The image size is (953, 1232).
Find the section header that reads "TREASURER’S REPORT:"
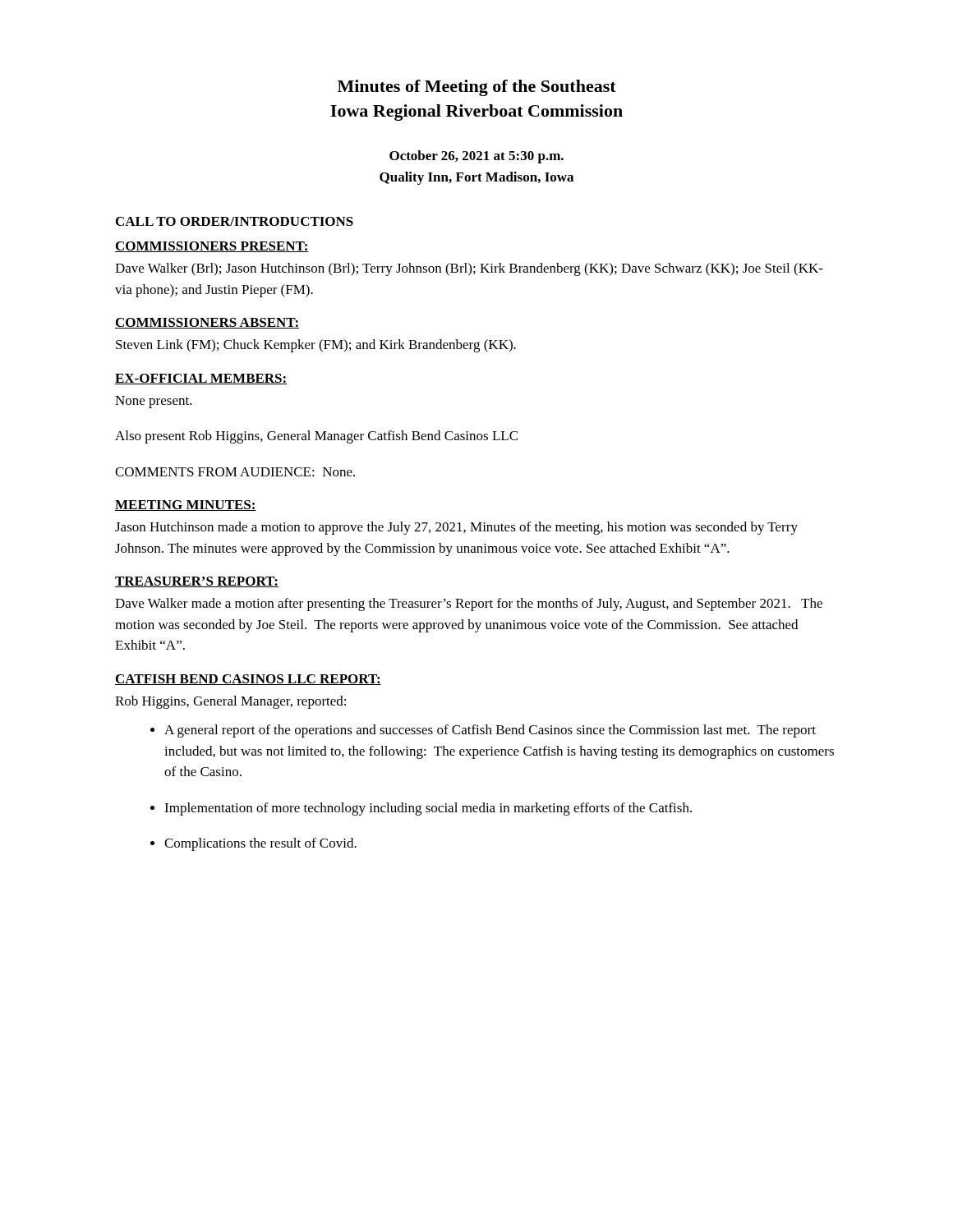click(x=197, y=582)
